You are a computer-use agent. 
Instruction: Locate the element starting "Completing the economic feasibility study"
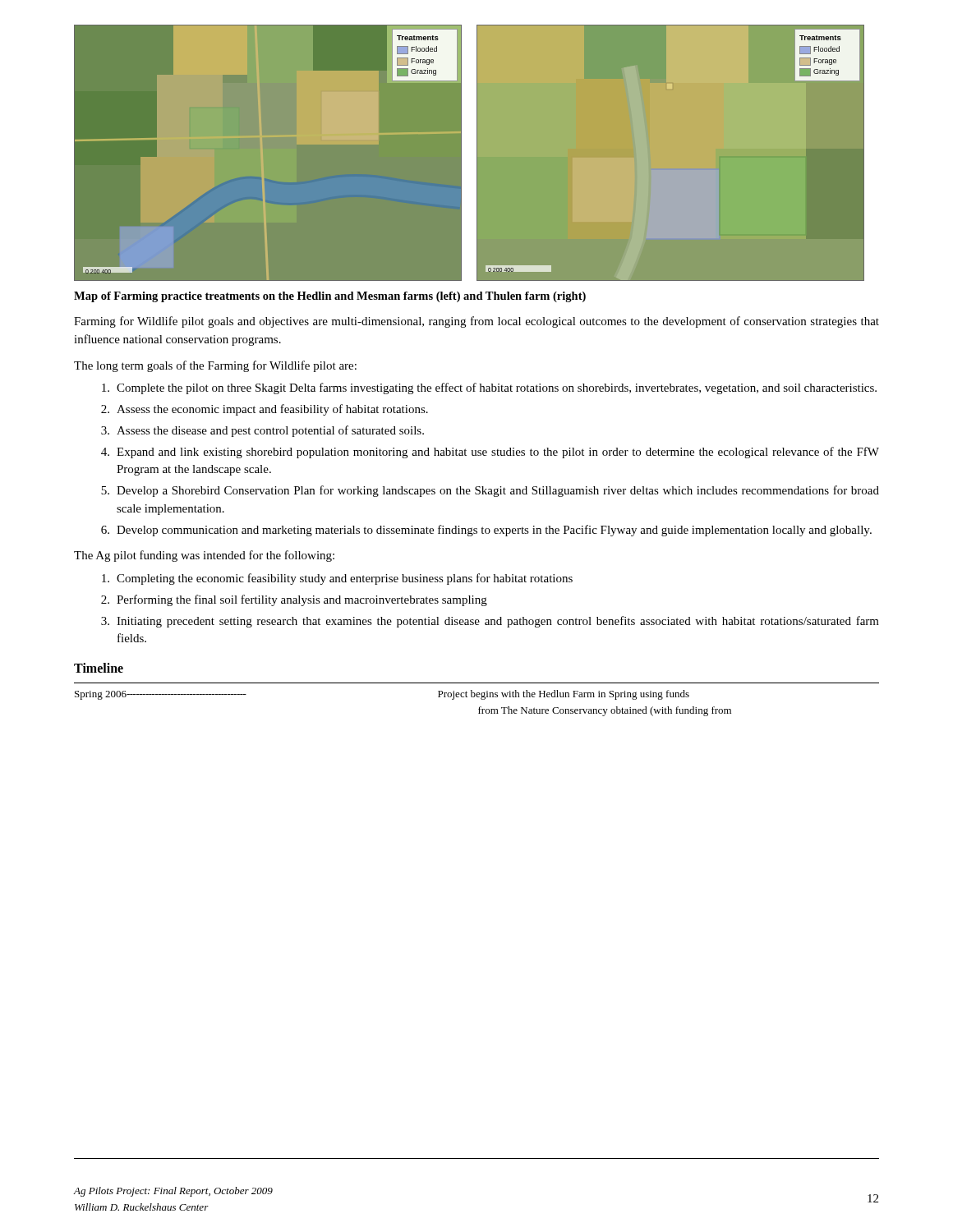476,579
